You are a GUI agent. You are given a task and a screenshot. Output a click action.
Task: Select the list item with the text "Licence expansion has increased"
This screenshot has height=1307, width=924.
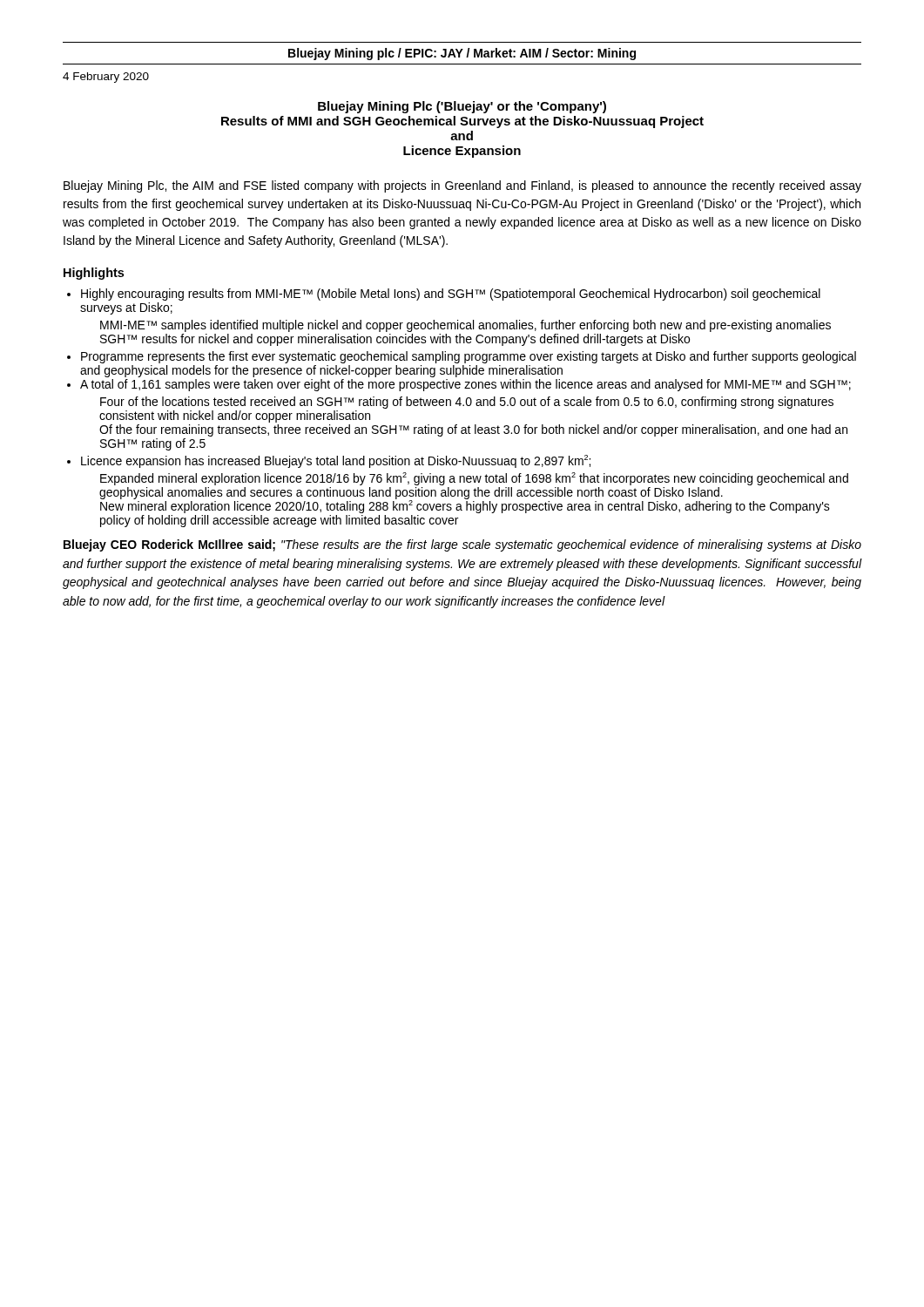471,491
